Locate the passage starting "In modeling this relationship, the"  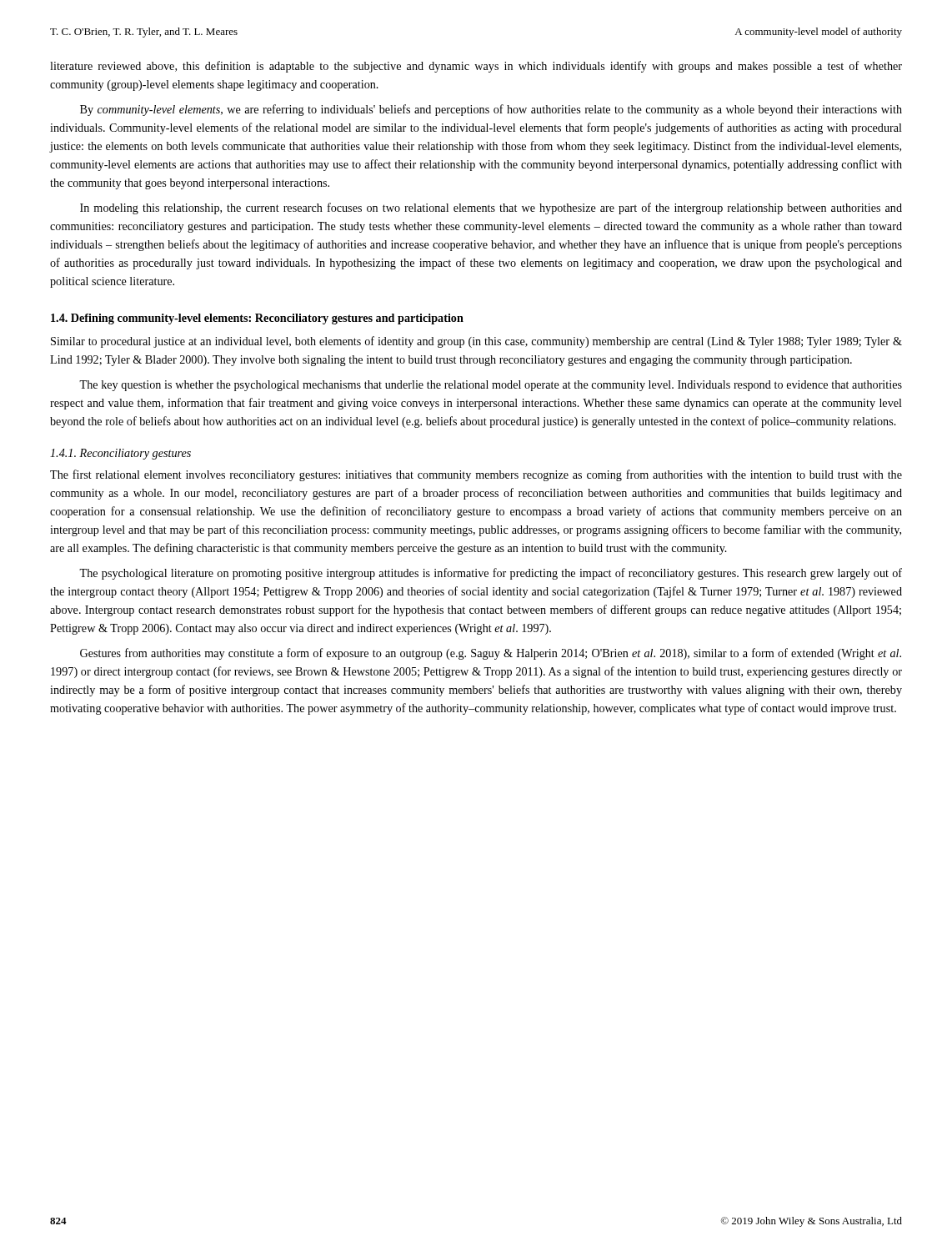(476, 244)
